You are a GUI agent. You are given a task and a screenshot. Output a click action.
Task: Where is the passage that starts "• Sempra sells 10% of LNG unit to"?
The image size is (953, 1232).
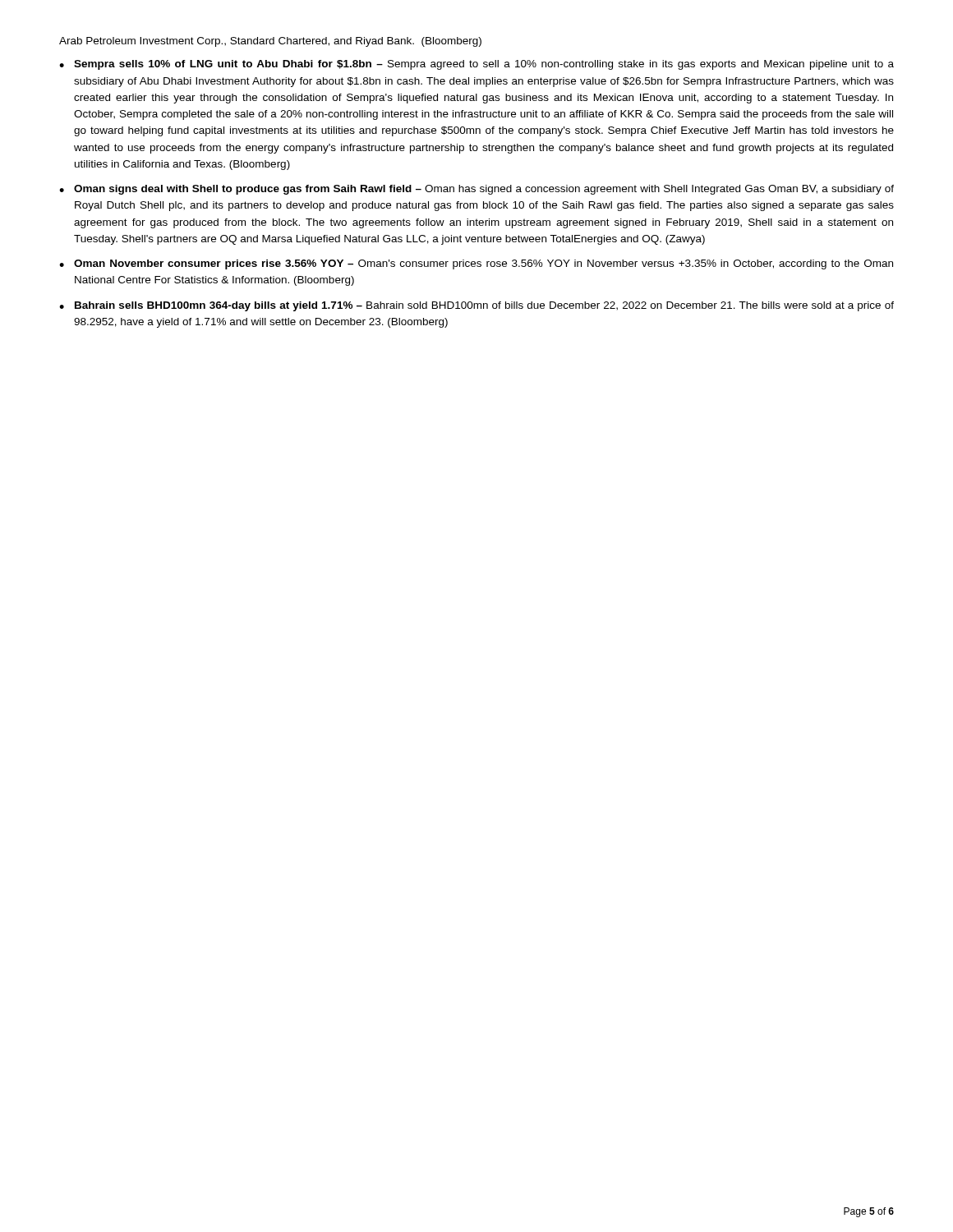tap(476, 114)
